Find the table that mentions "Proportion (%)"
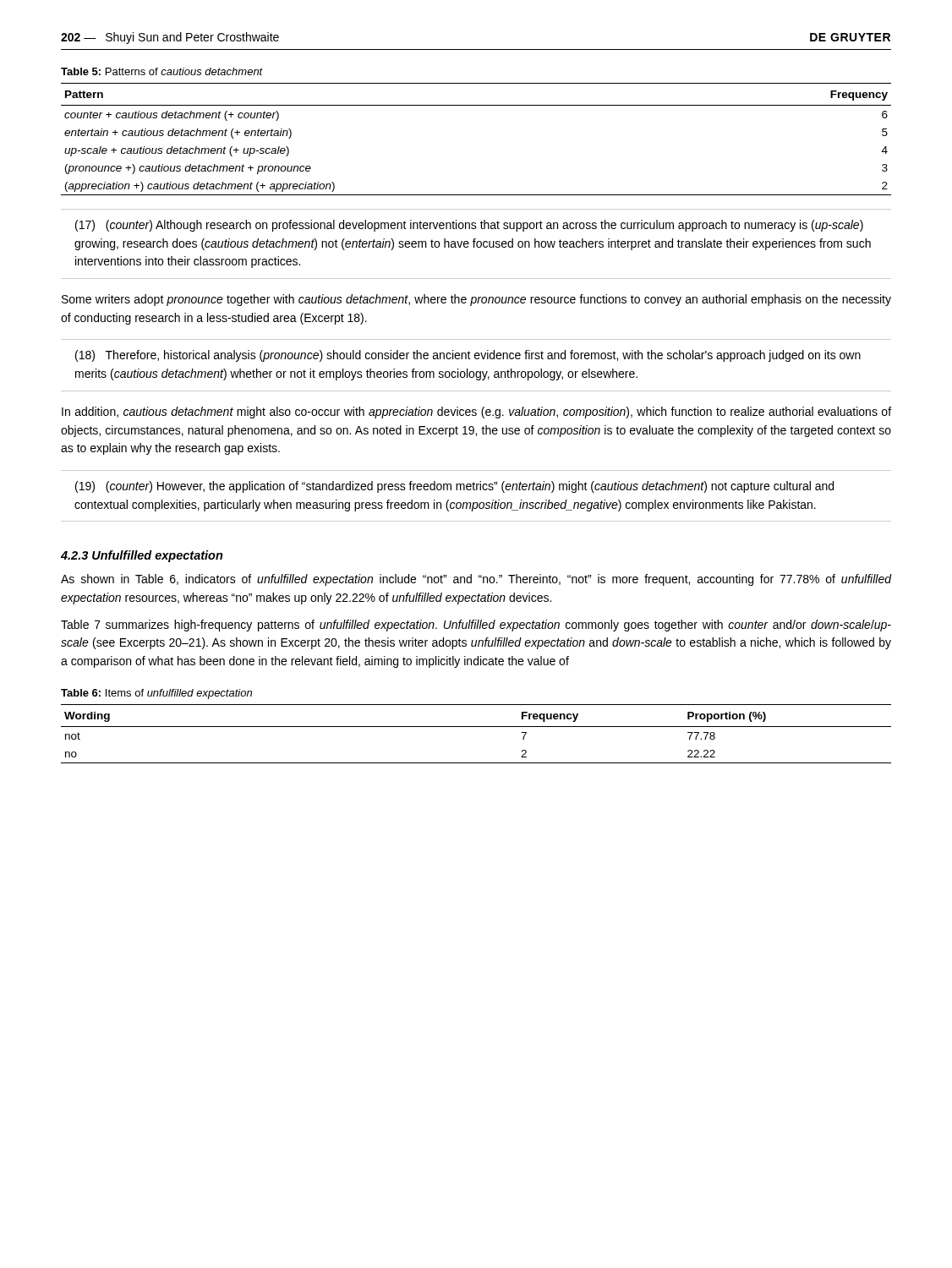The width and height of the screenshot is (952, 1268). 476,733
